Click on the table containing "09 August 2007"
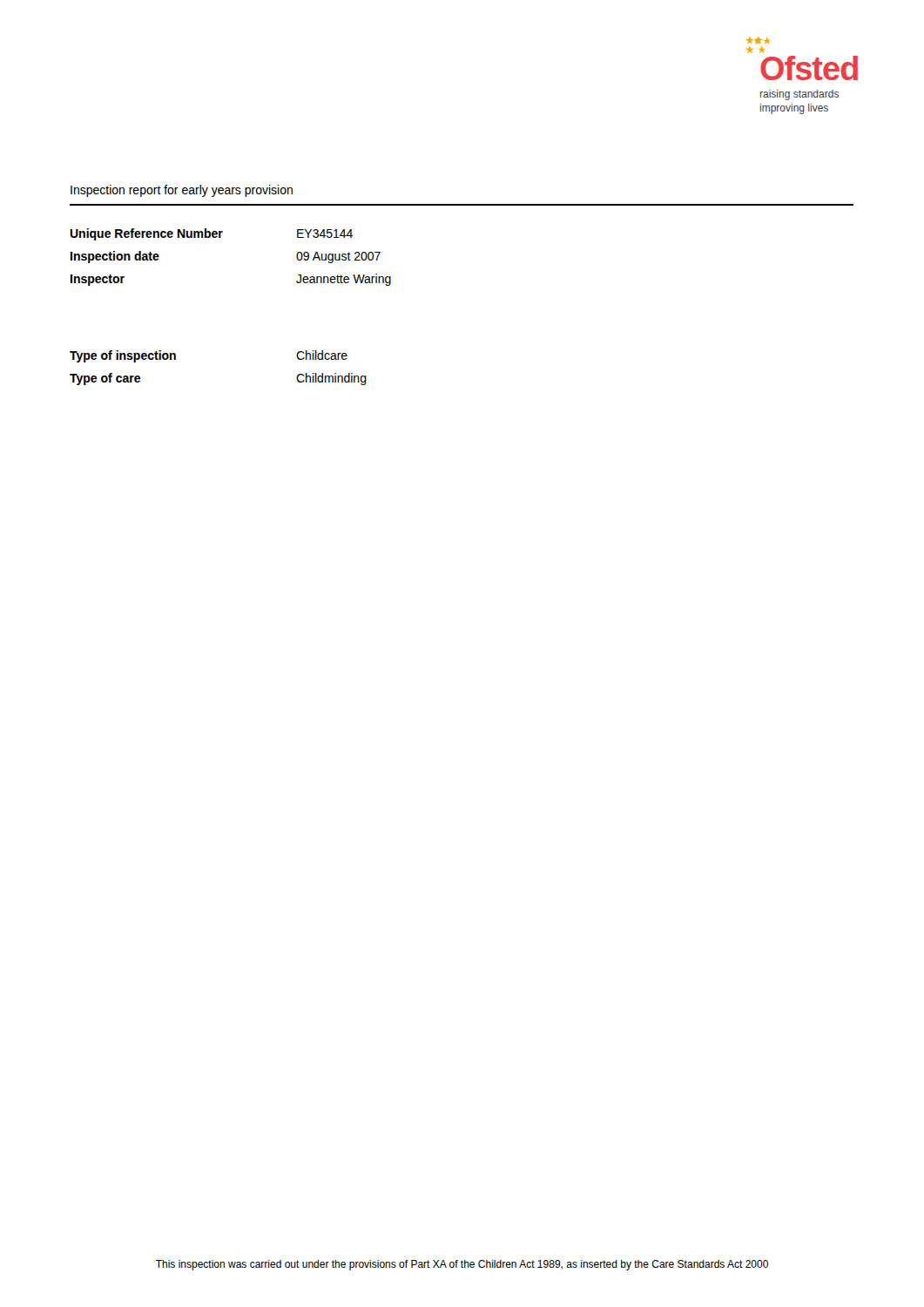Screen dimensions: 1307x924 [230, 256]
